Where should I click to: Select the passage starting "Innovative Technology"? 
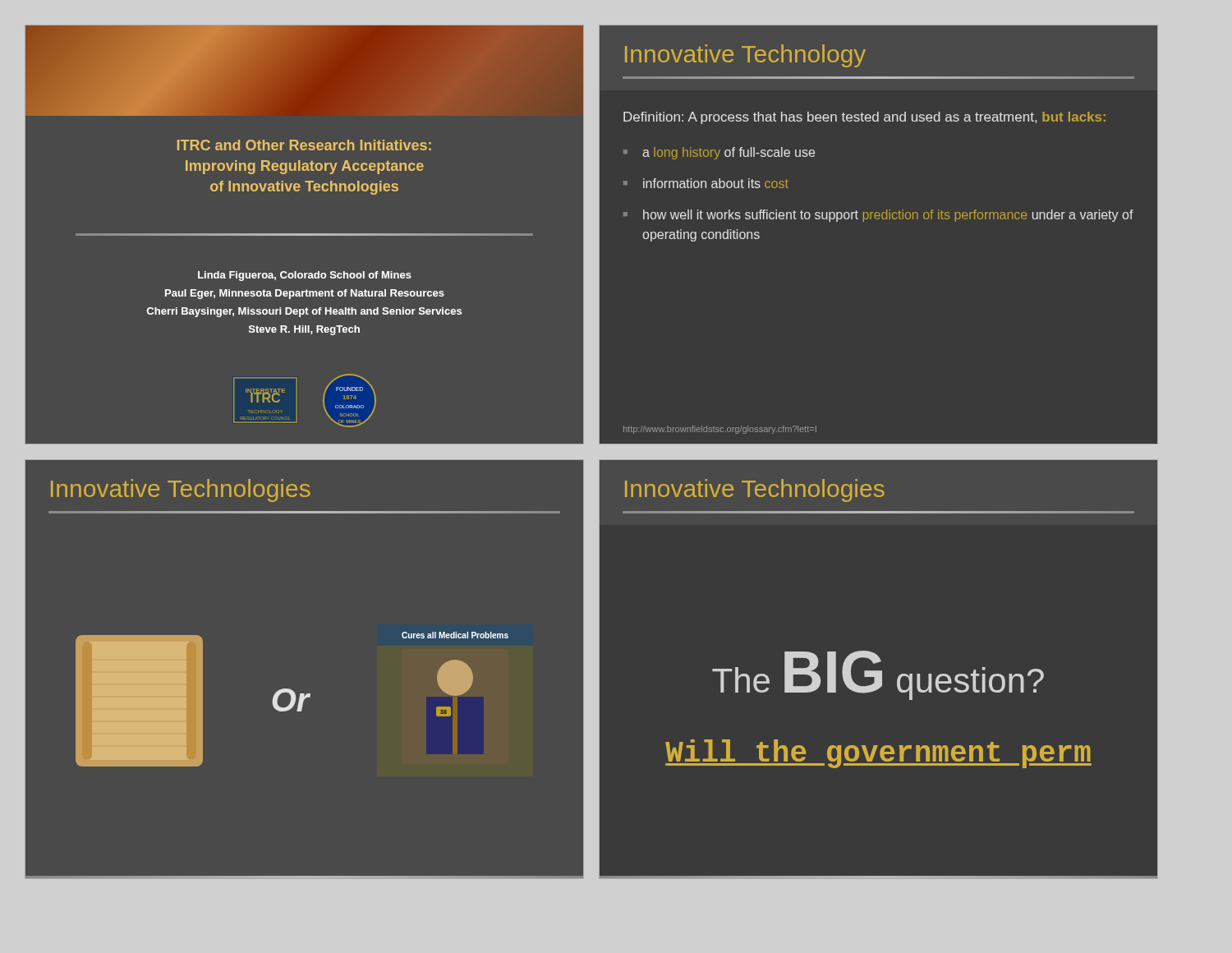pos(878,54)
